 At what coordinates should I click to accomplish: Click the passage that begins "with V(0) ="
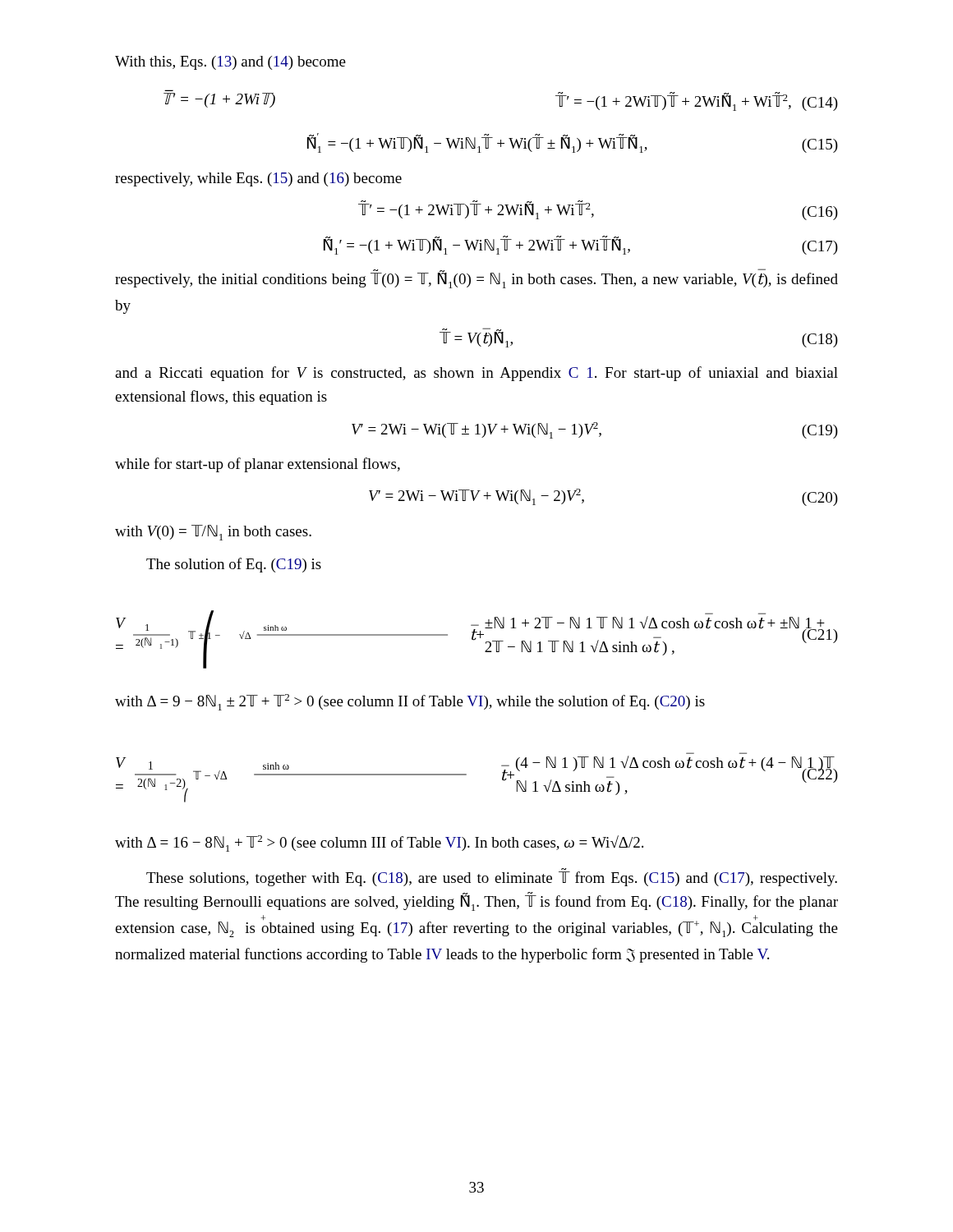tap(214, 532)
